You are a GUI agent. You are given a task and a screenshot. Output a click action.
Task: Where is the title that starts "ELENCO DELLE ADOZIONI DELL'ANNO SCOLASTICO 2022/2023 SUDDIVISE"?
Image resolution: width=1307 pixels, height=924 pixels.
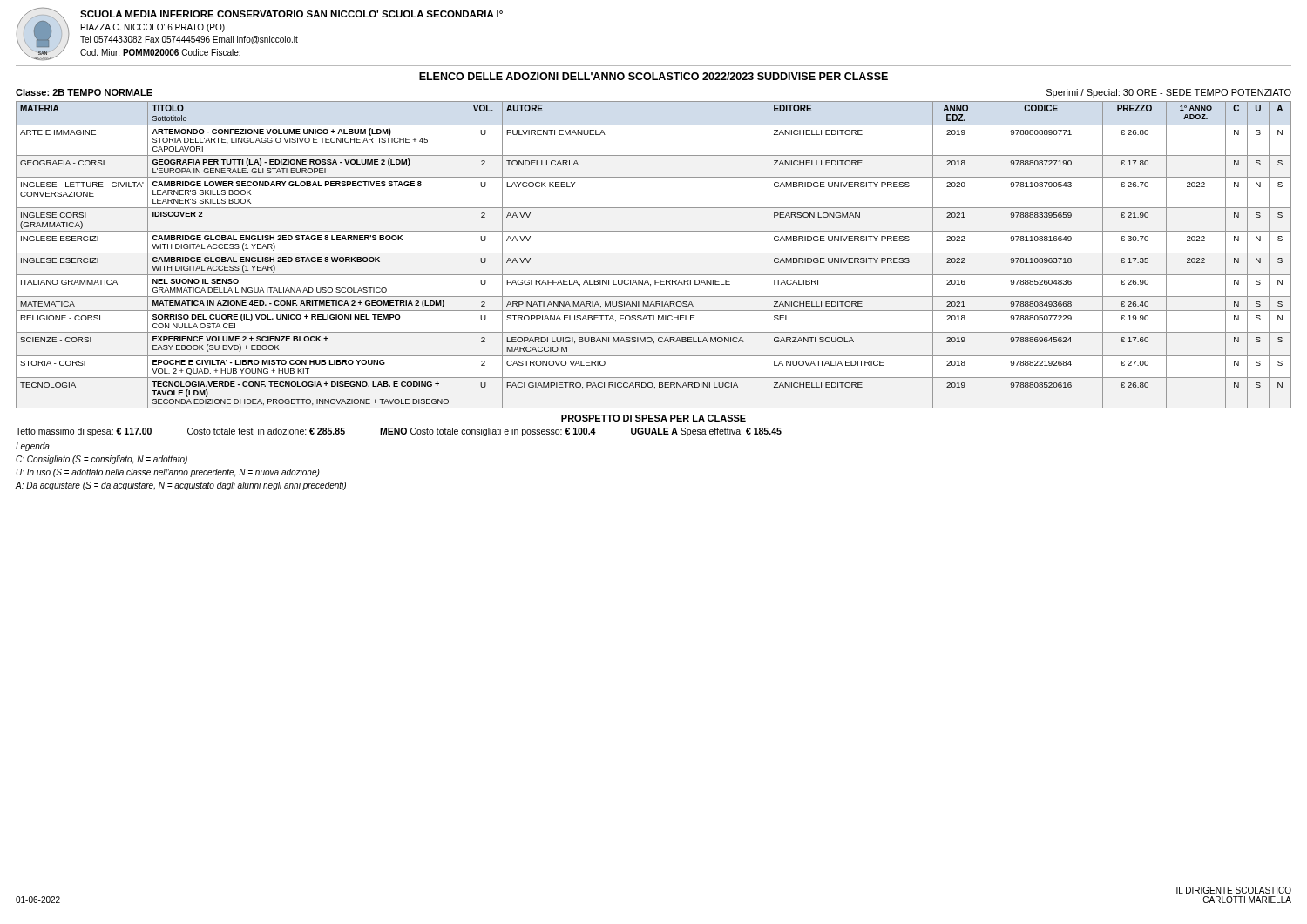654,77
